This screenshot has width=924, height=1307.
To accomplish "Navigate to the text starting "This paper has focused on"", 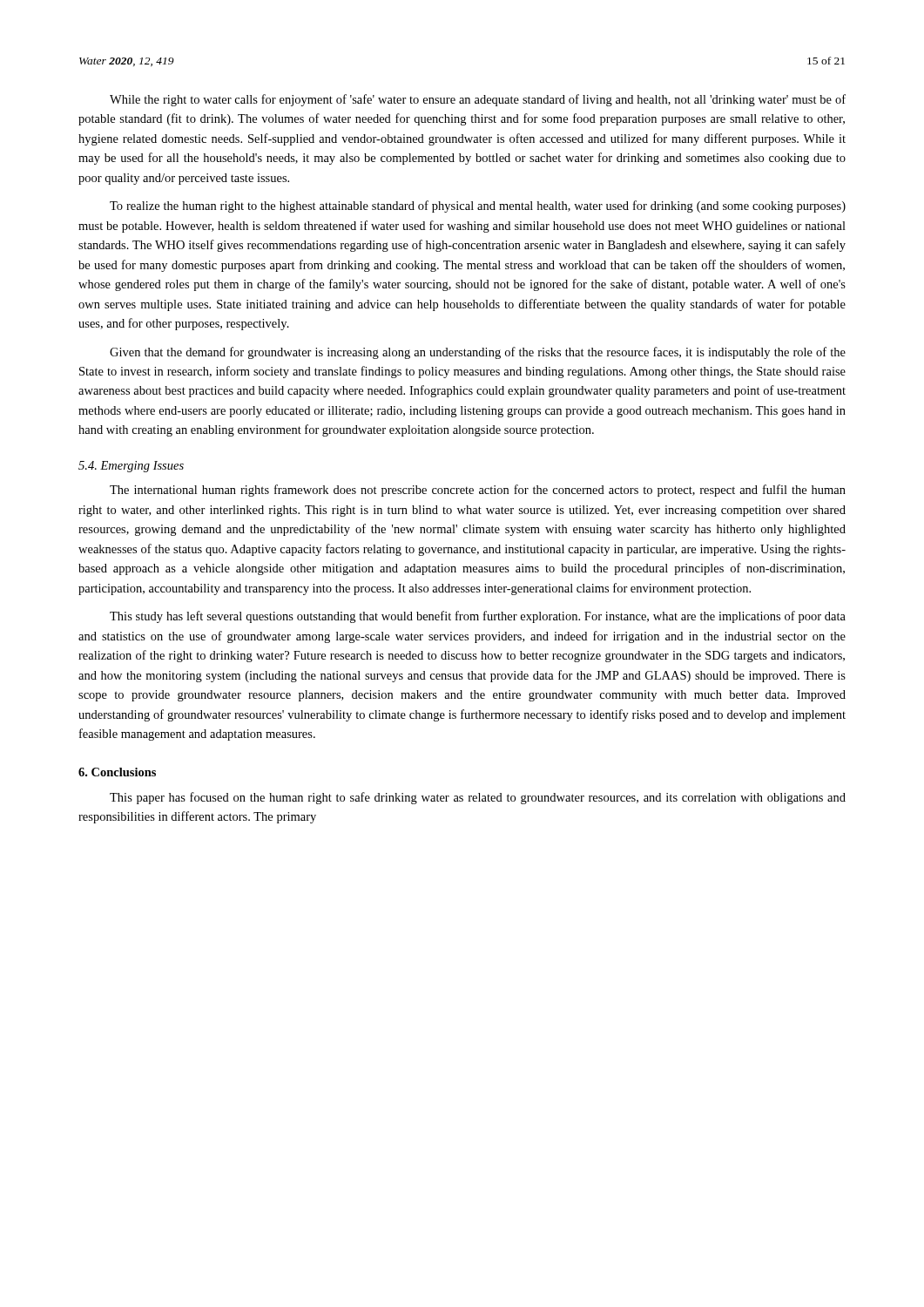I will tap(462, 807).
